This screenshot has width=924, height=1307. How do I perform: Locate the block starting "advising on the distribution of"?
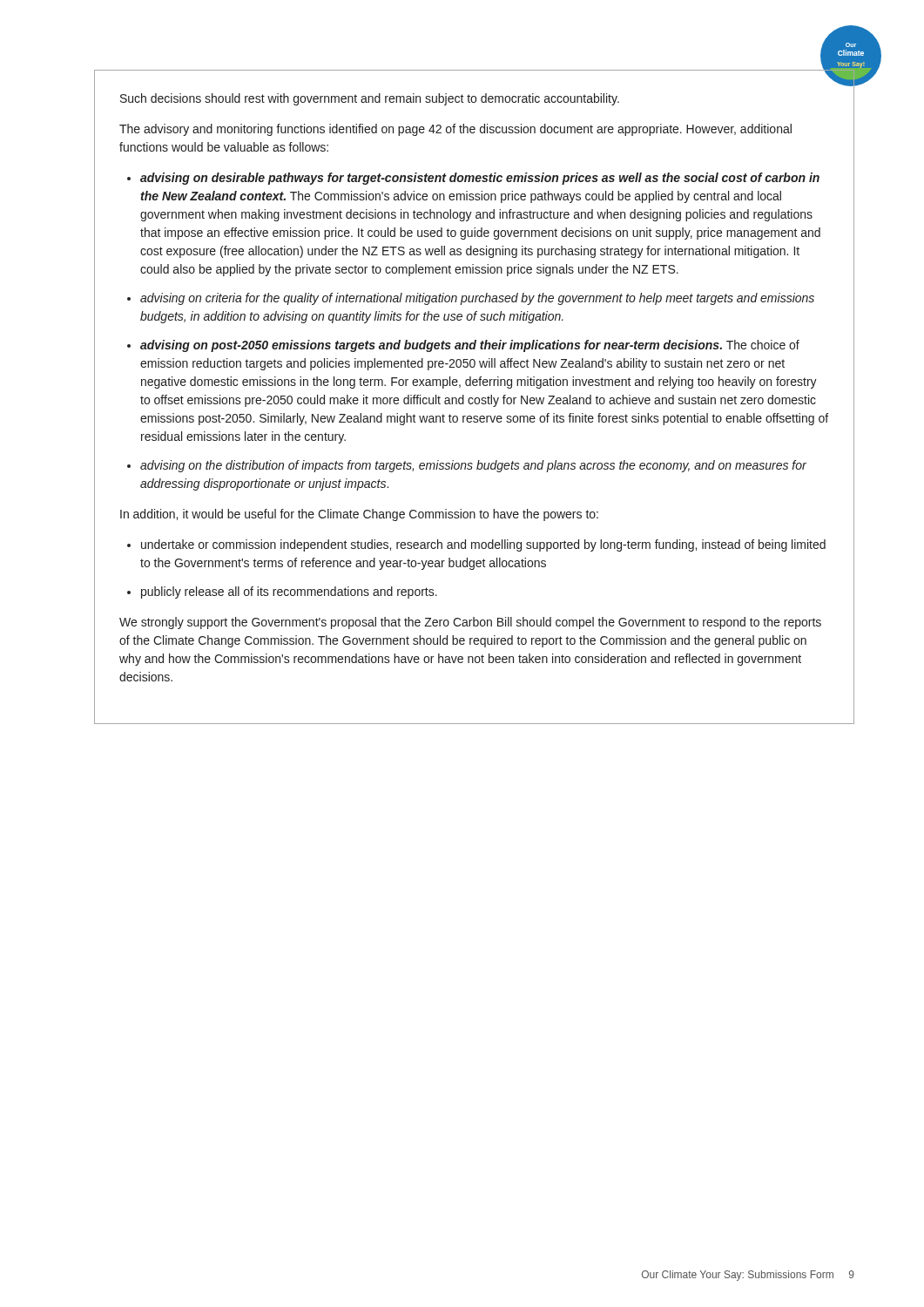(473, 474)
